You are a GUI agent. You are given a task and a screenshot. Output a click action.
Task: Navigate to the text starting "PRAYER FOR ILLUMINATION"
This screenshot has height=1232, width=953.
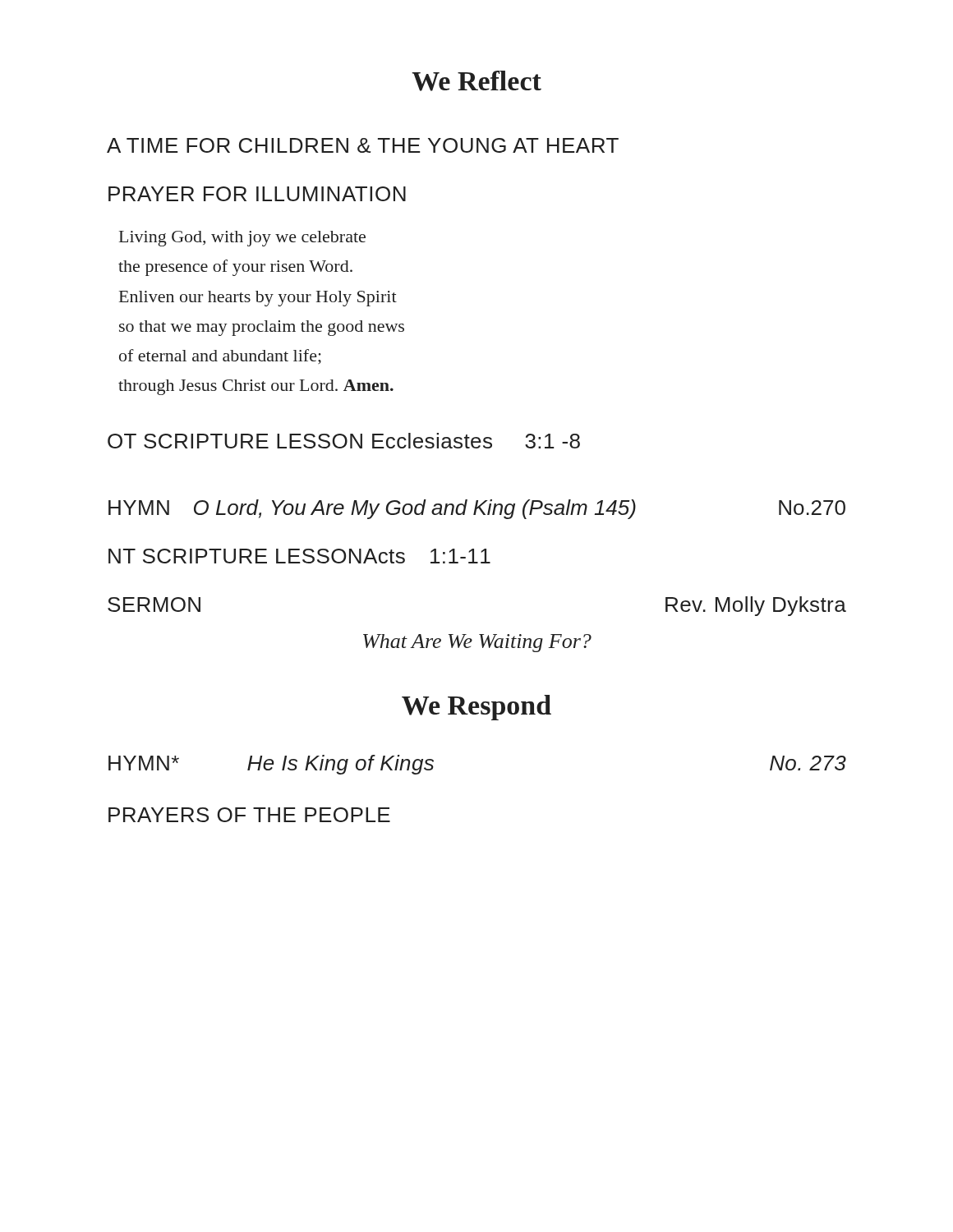[257, 194]
